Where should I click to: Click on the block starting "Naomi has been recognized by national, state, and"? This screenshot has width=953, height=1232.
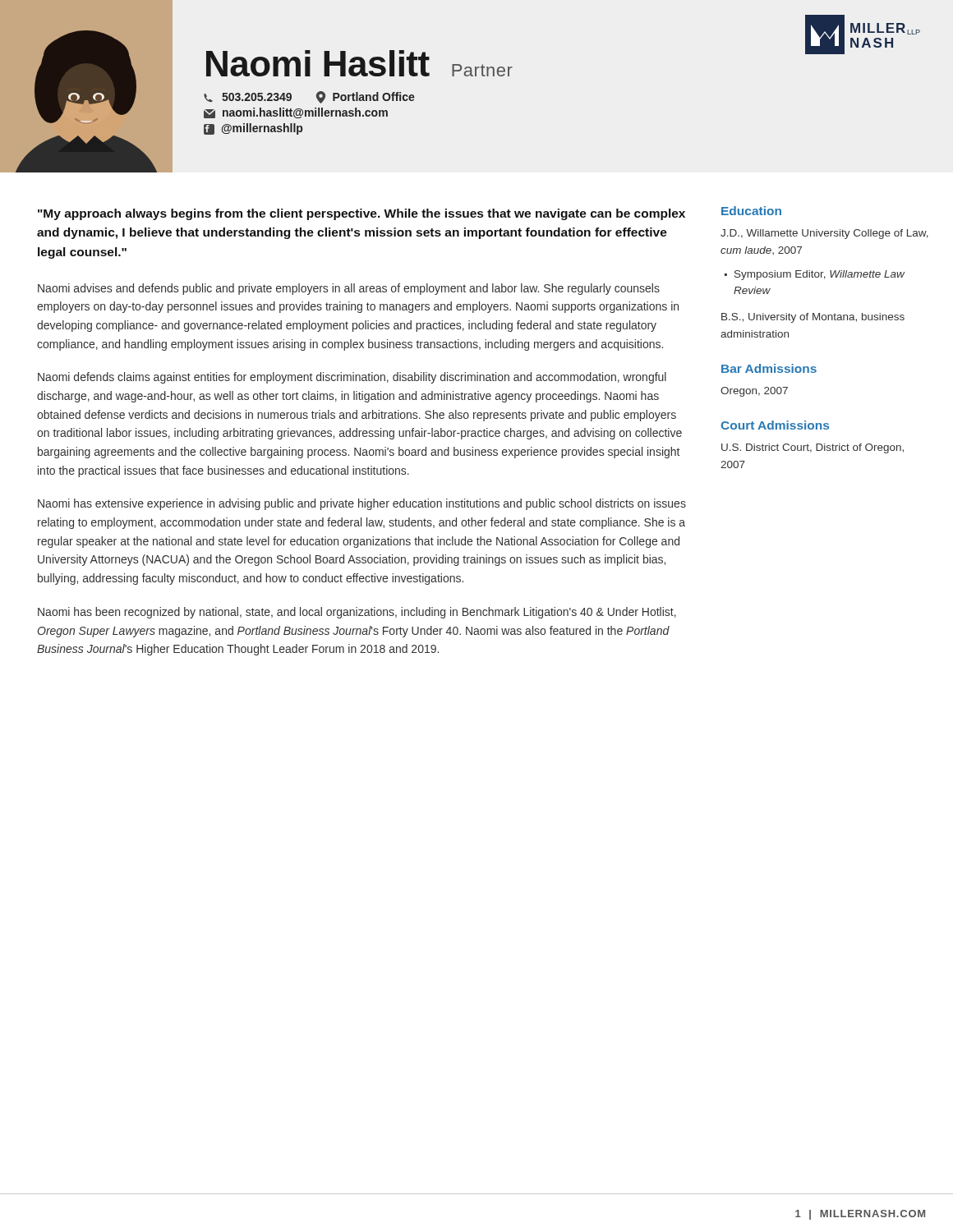[357, 630]
